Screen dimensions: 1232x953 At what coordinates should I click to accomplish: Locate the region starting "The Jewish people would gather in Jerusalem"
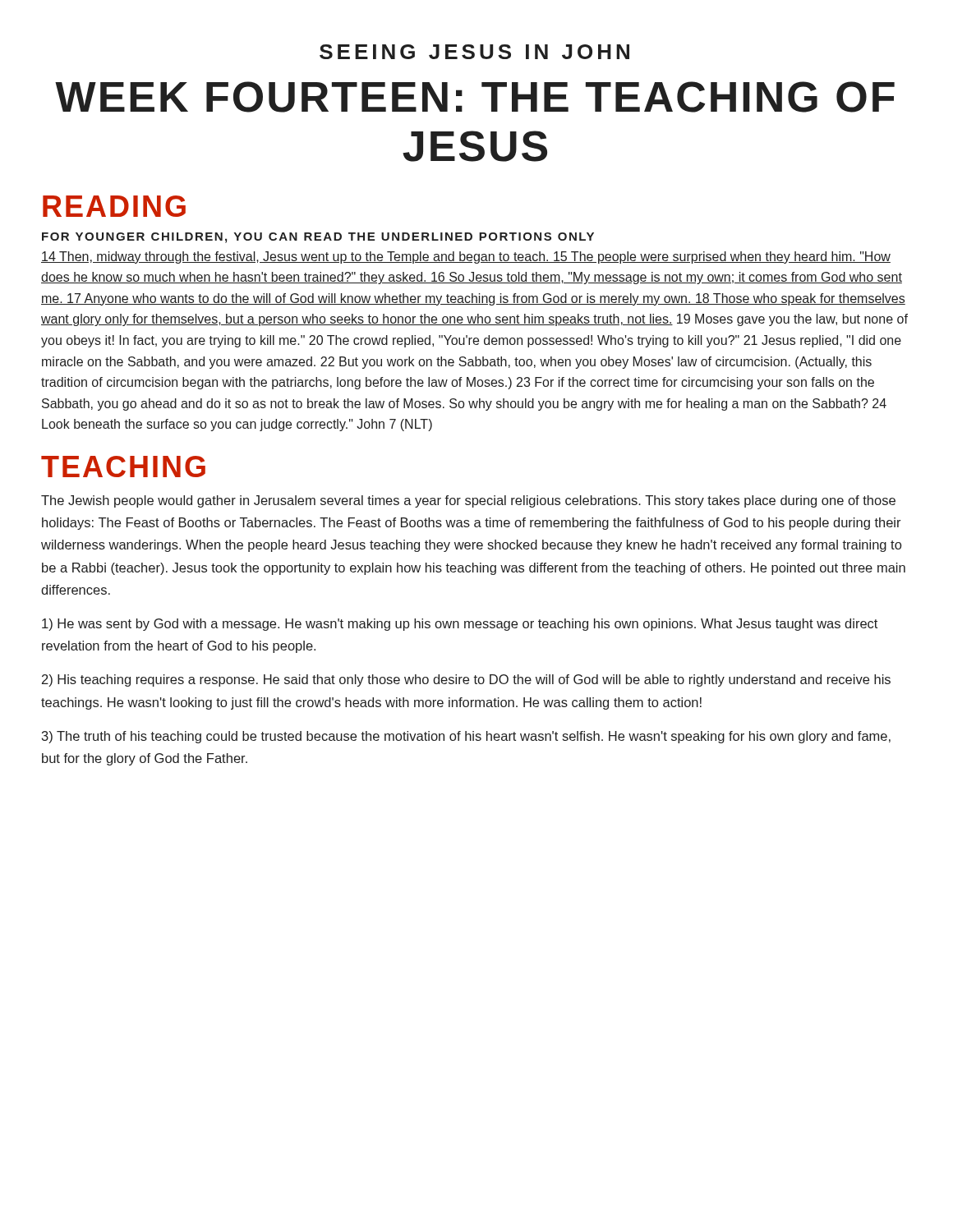coord(473,545)
